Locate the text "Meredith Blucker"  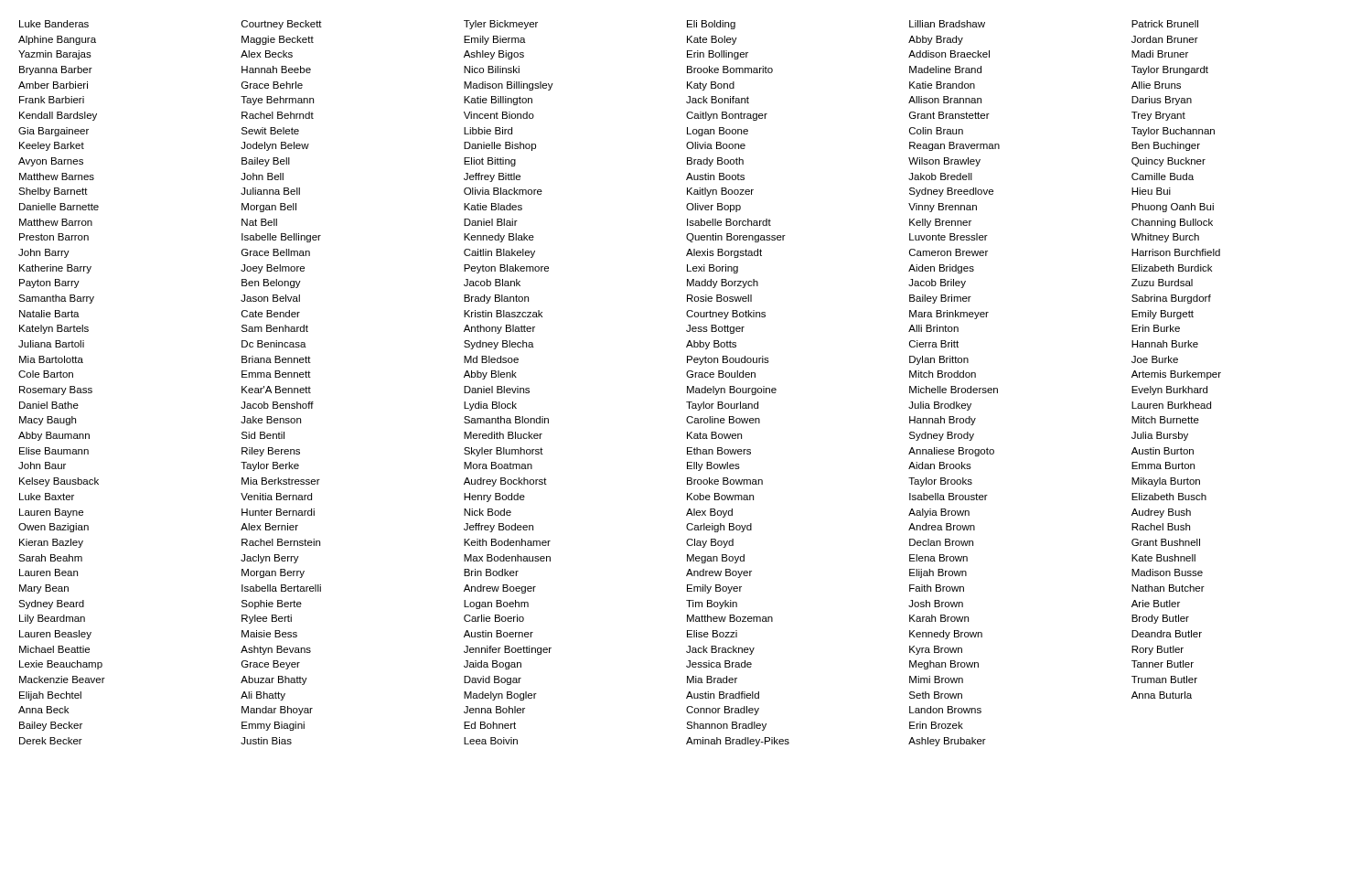pyautogui.click(x=503, y=435)
